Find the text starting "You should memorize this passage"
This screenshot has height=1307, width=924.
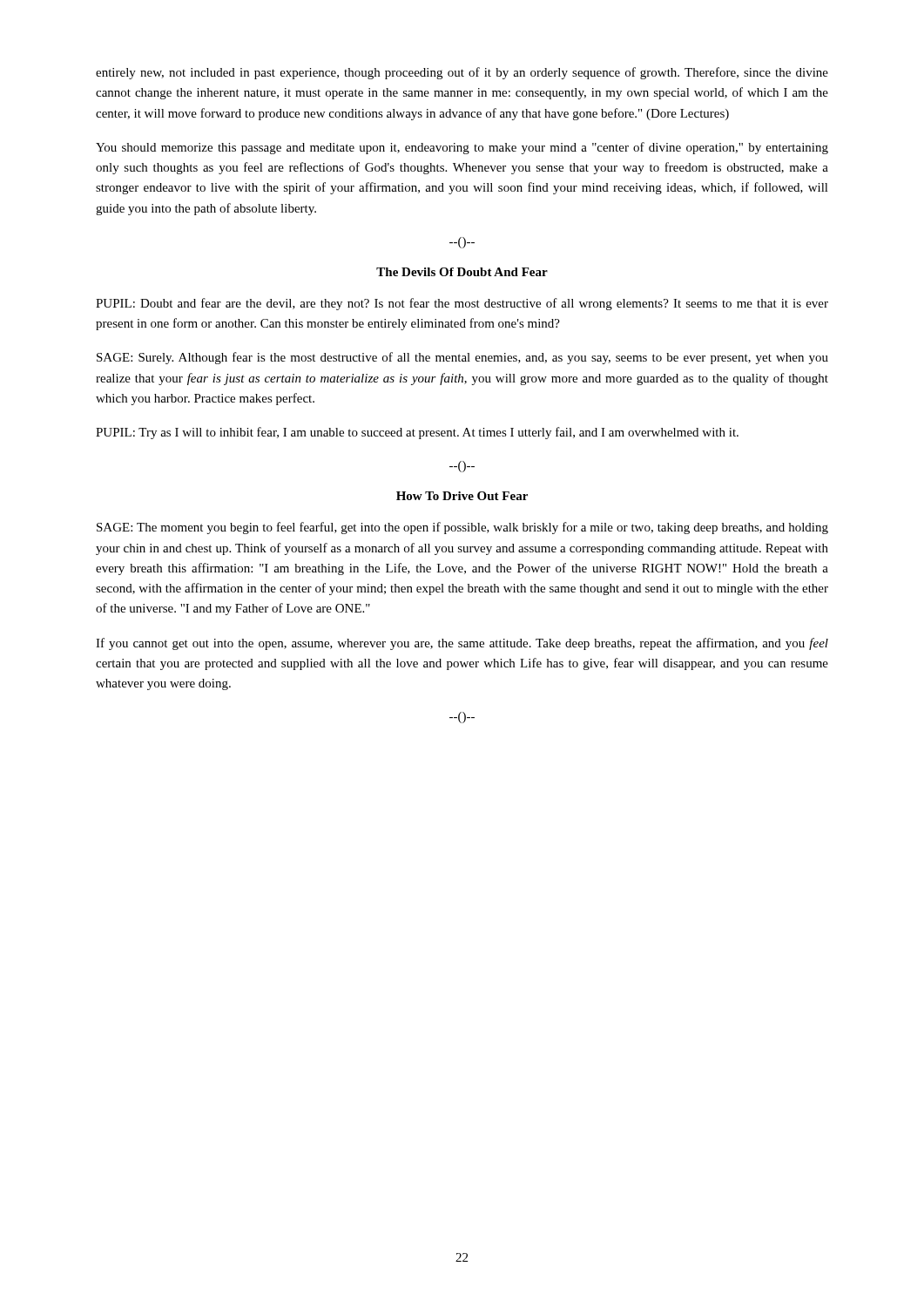[462, 177]
